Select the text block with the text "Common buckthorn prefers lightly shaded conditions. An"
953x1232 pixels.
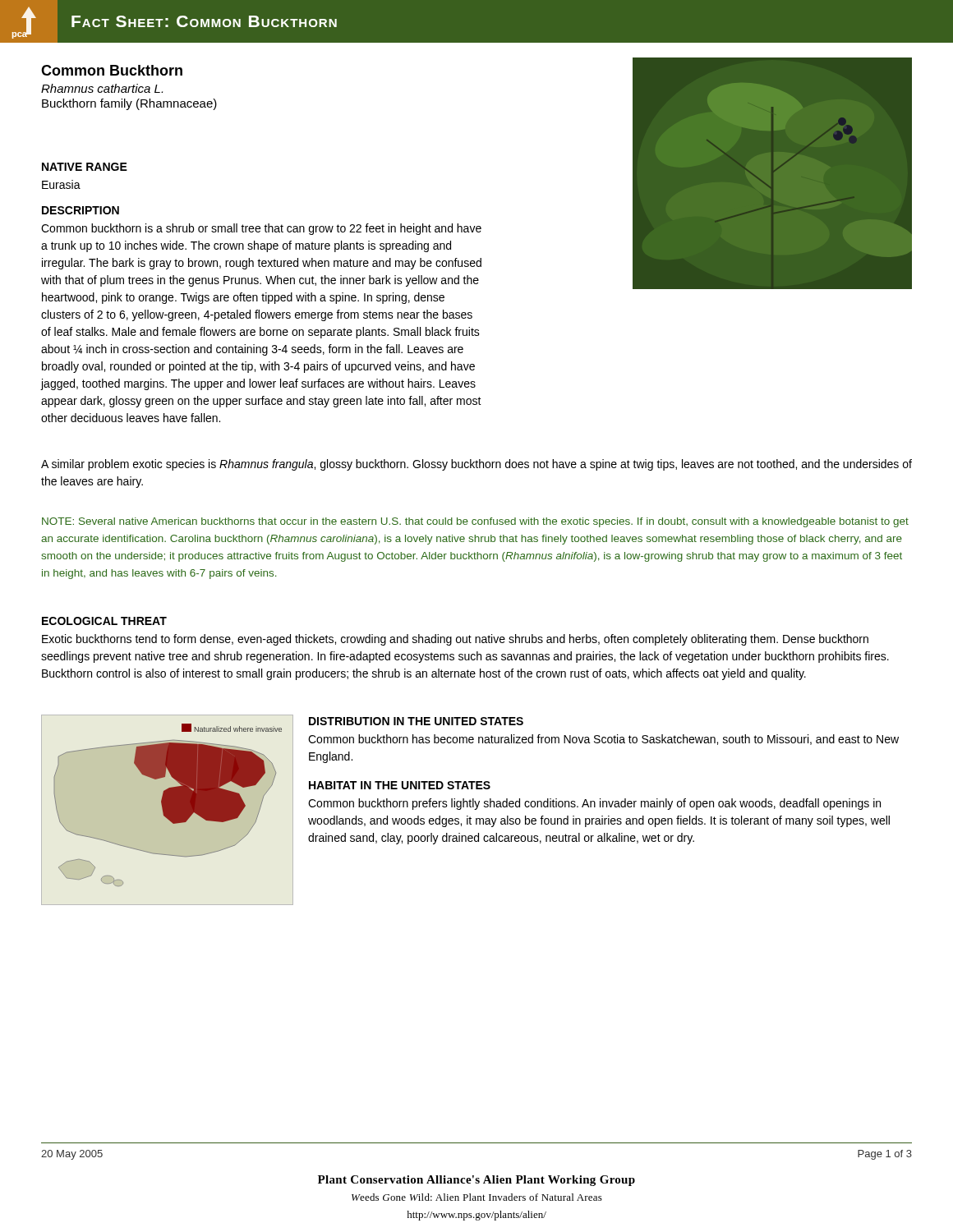599,821
